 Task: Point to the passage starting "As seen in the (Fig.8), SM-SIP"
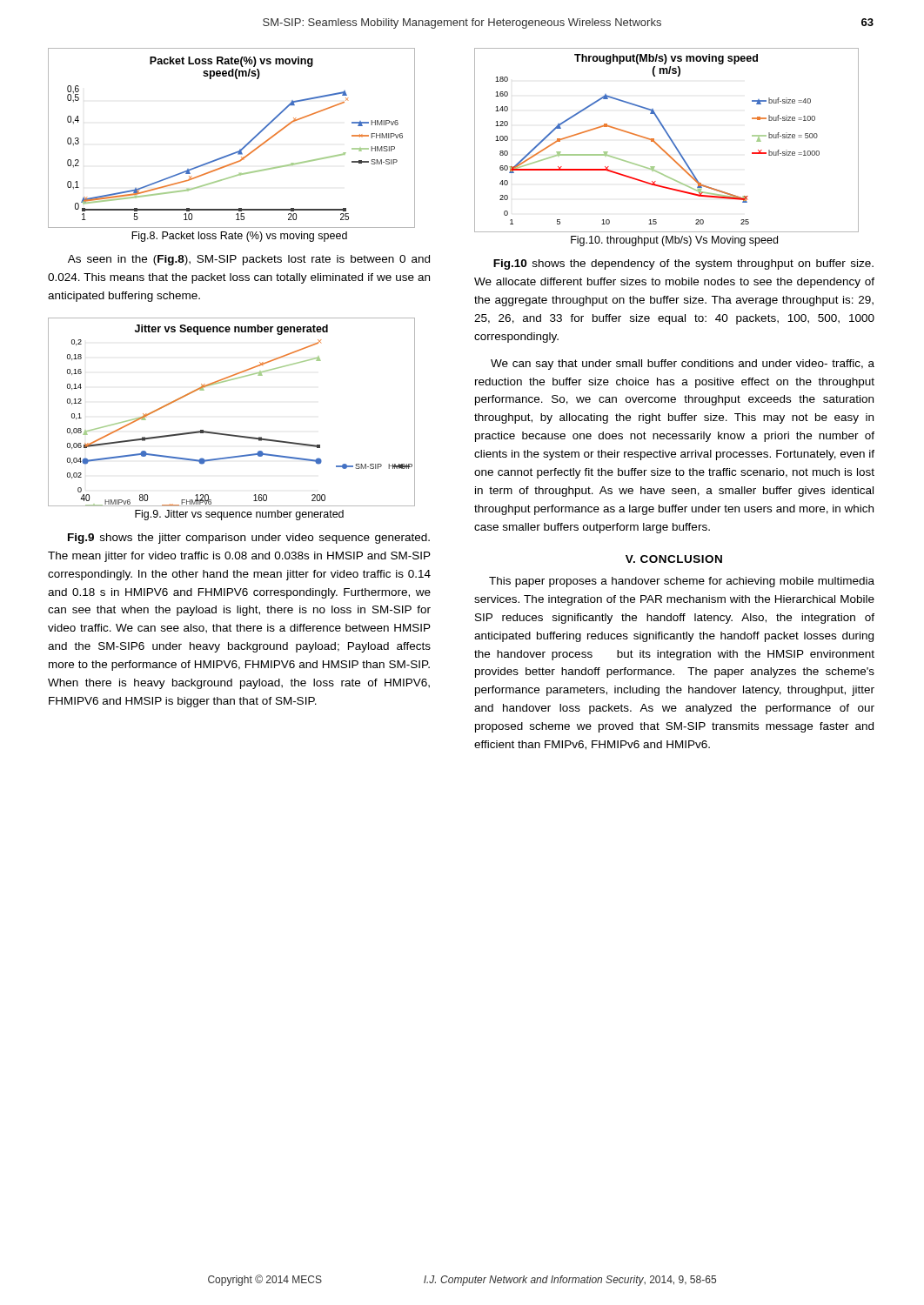(x=239, y=277)
